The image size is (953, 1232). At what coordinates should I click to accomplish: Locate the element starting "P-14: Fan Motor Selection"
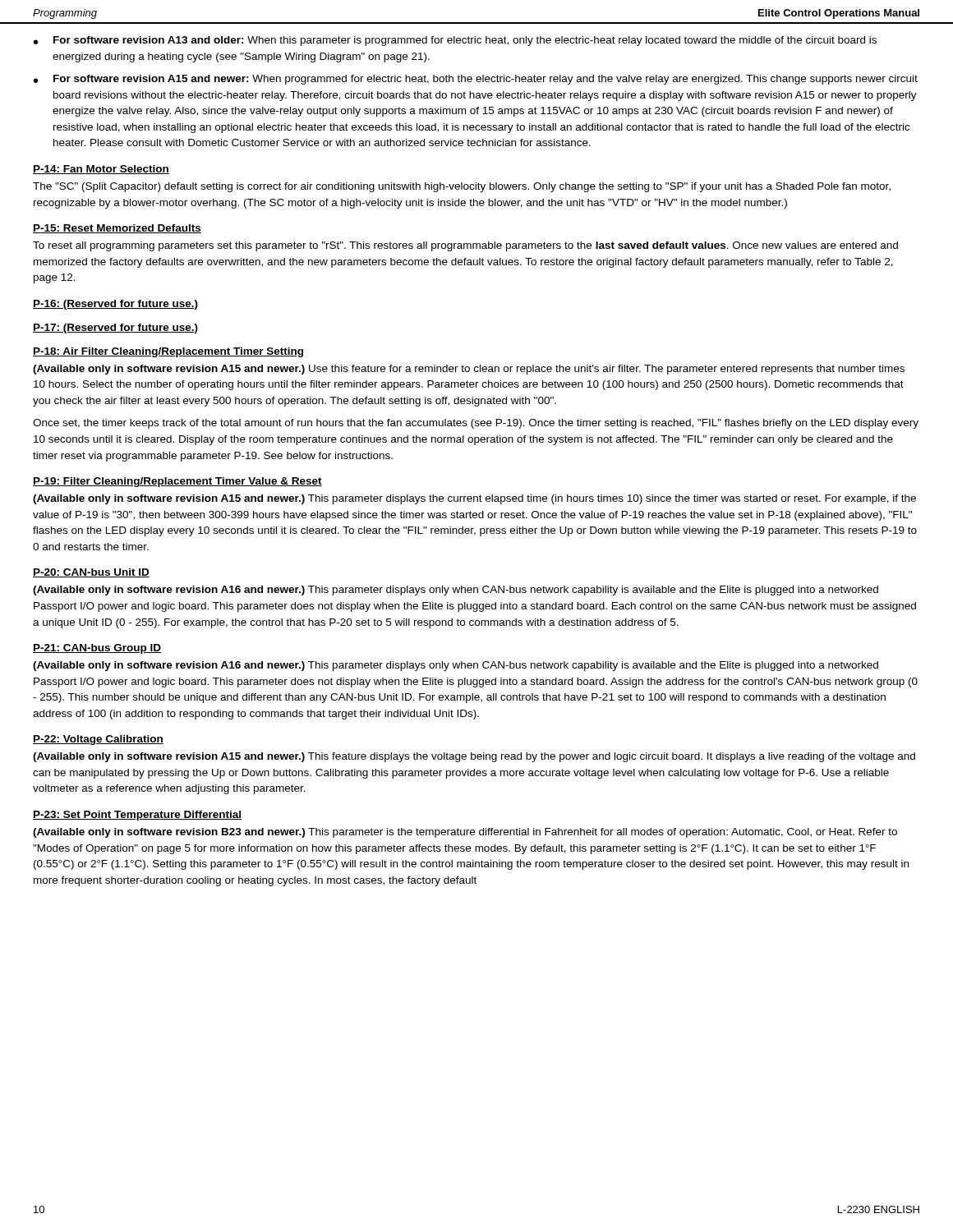101,169
